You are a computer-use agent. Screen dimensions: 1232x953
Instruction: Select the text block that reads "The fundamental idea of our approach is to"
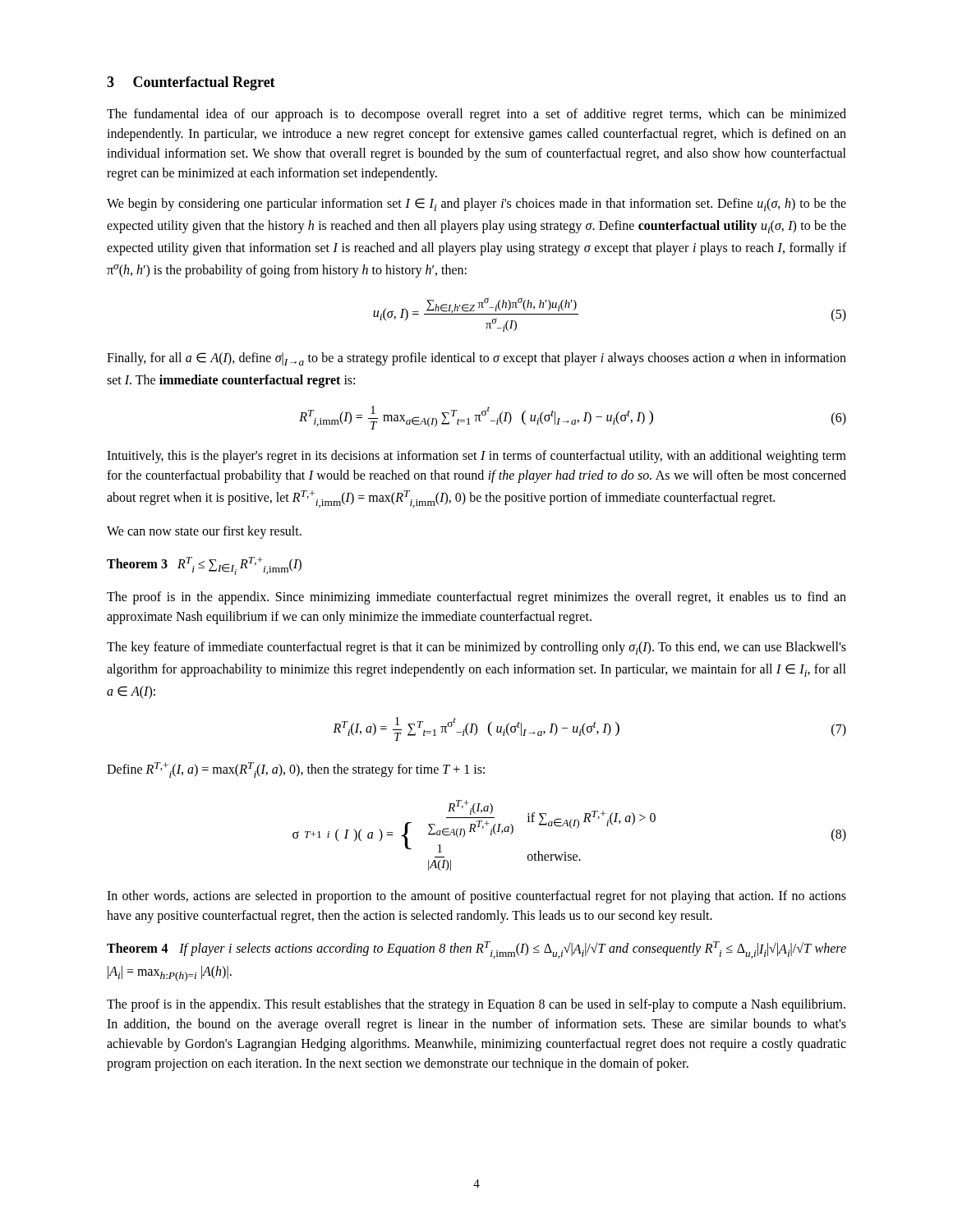click(x=476, y=144)
